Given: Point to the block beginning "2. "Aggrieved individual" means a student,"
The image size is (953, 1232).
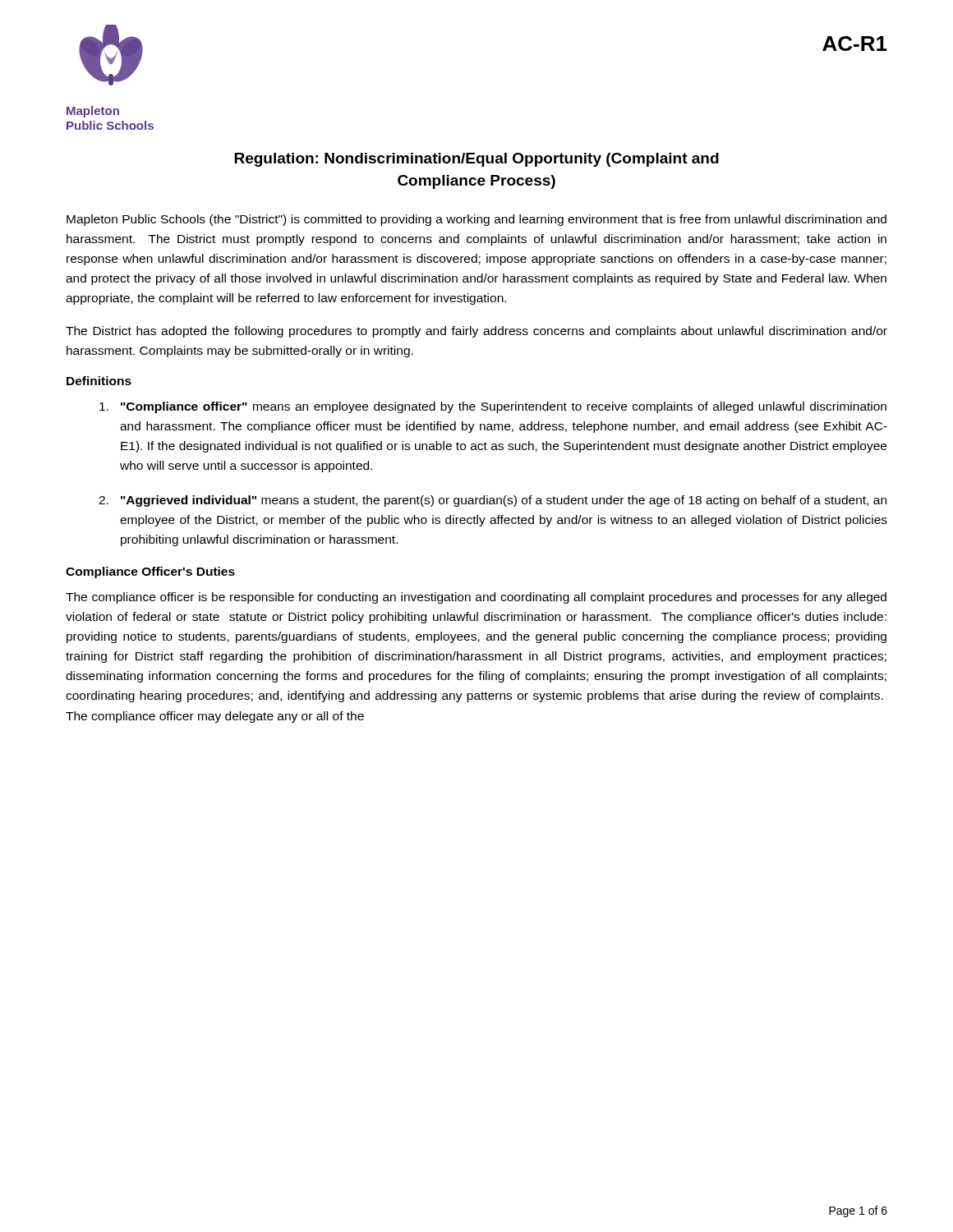Looking at the screenshot, I should pos(493,520).
